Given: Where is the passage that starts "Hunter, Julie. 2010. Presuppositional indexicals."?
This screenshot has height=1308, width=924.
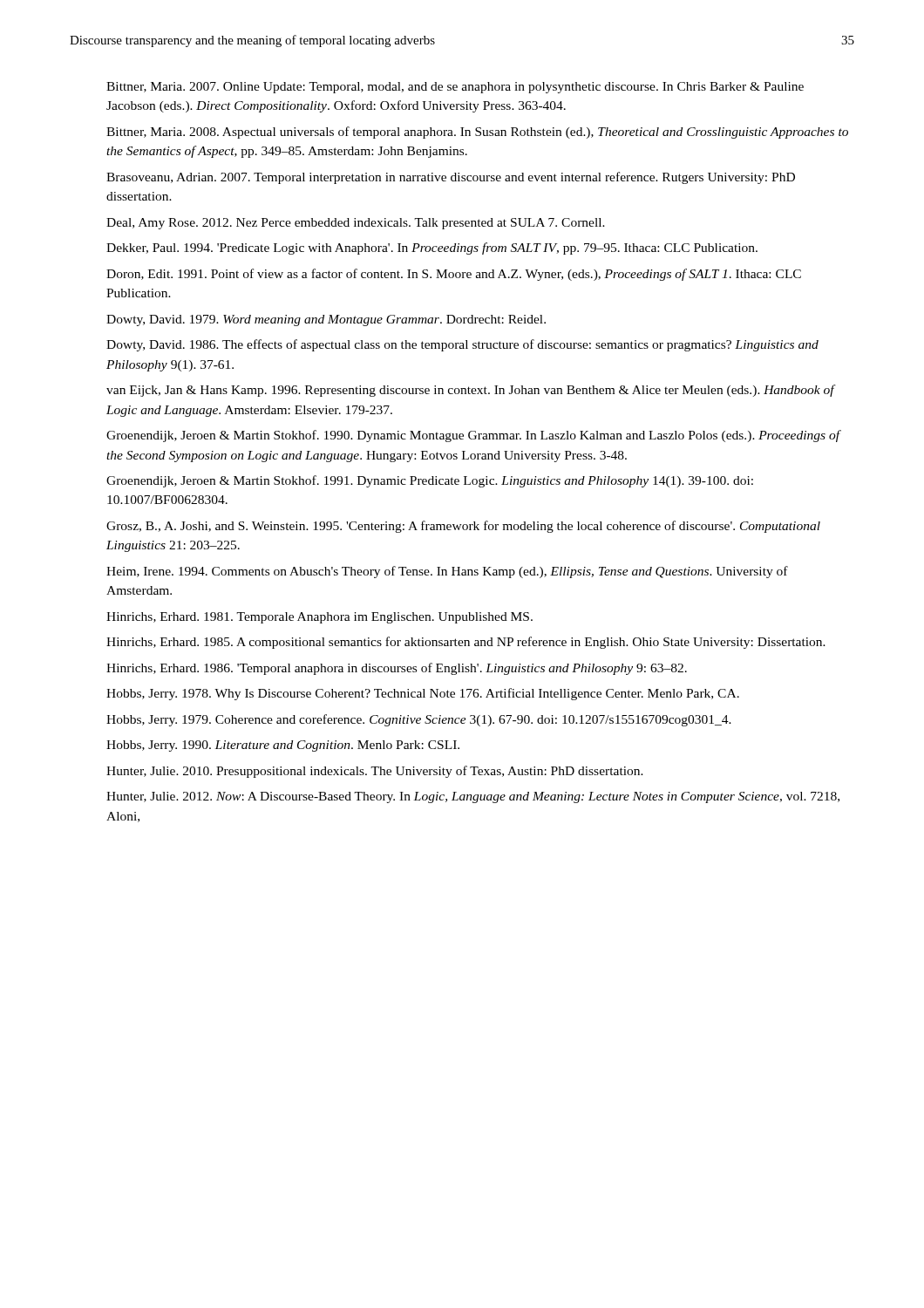Looking at the screenshot, I should tap(462, 771).
